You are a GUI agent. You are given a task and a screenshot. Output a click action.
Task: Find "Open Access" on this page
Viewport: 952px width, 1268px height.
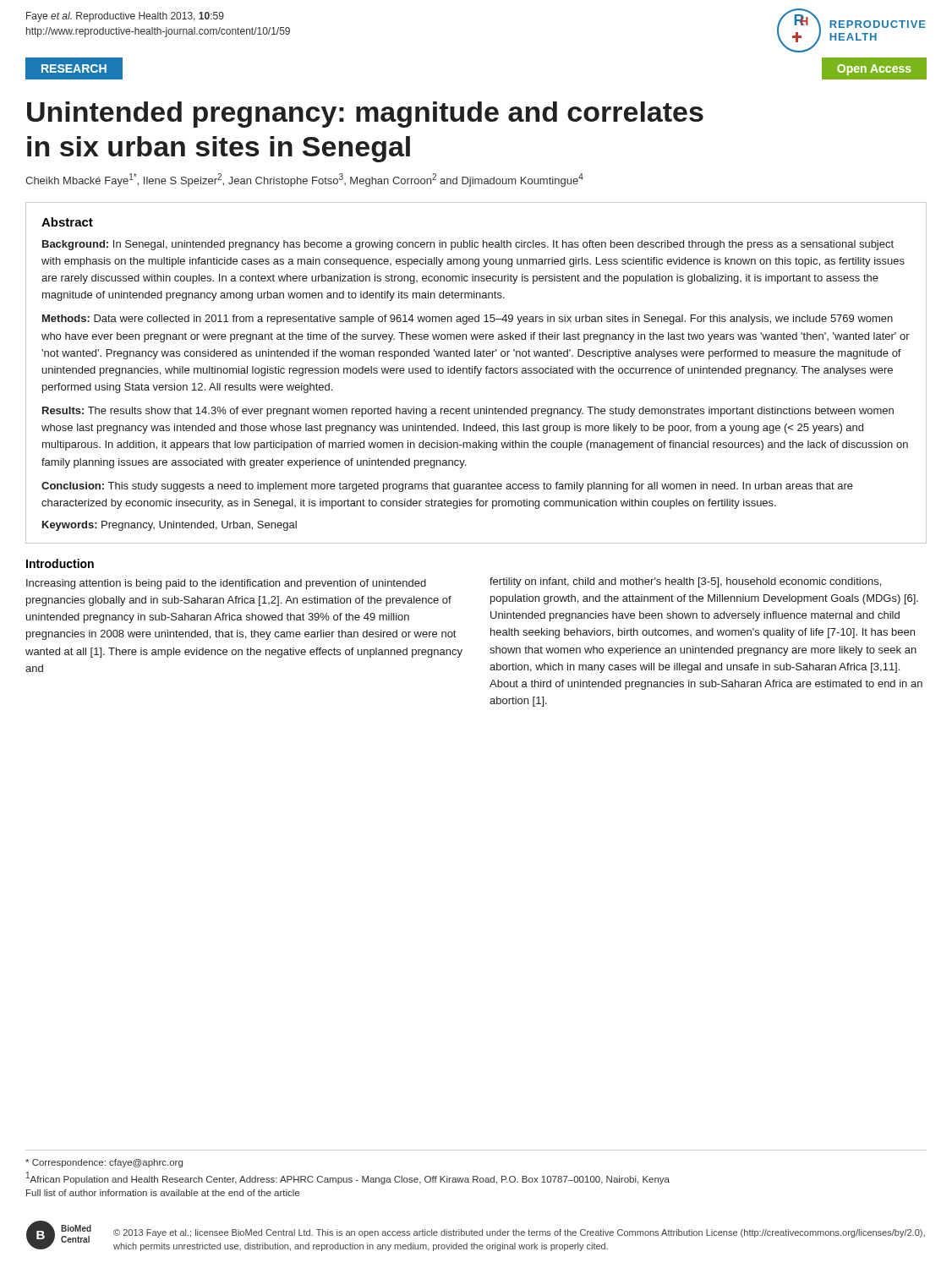pyautogui.click(x=874, y=68)
